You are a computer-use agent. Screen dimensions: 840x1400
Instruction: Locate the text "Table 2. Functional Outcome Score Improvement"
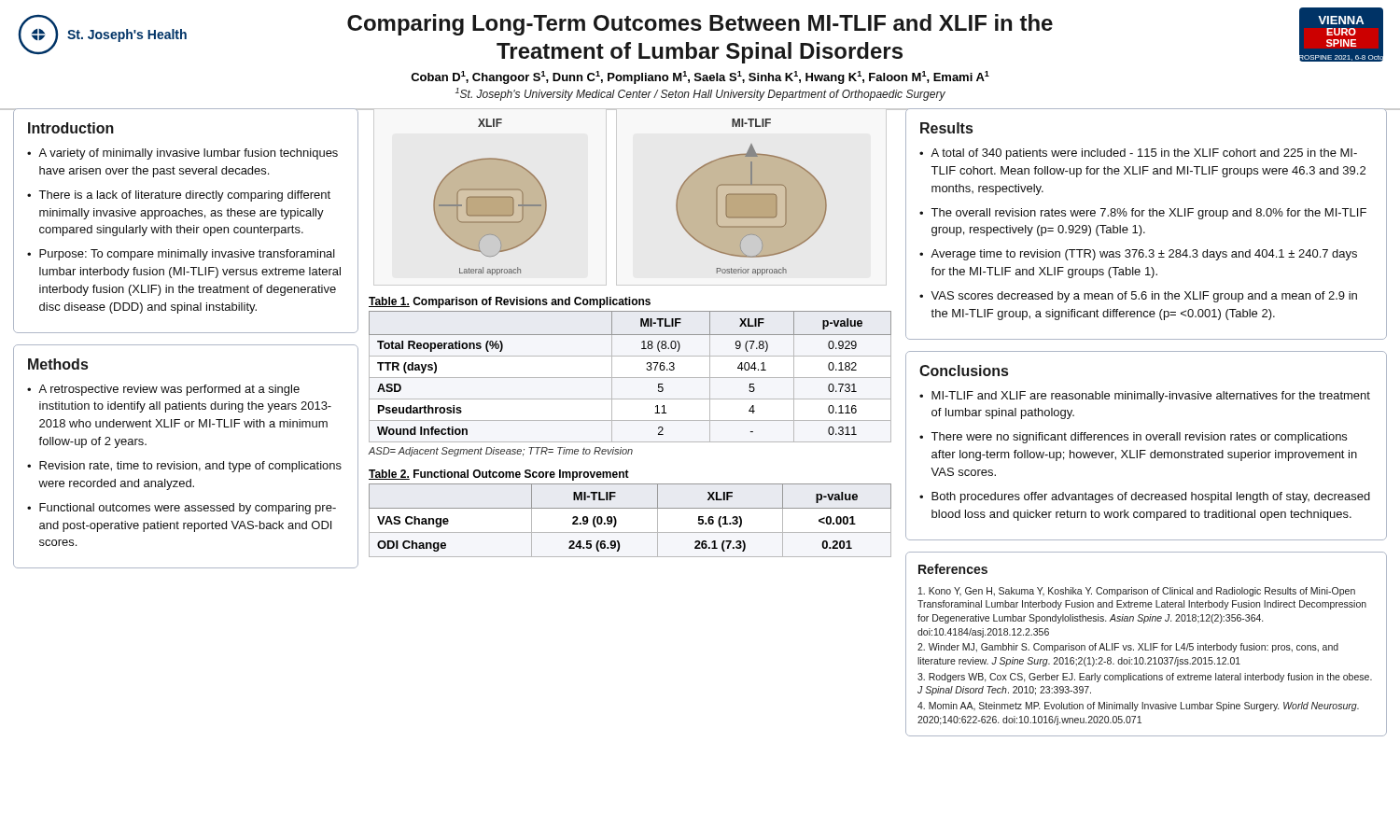(499, 474)
